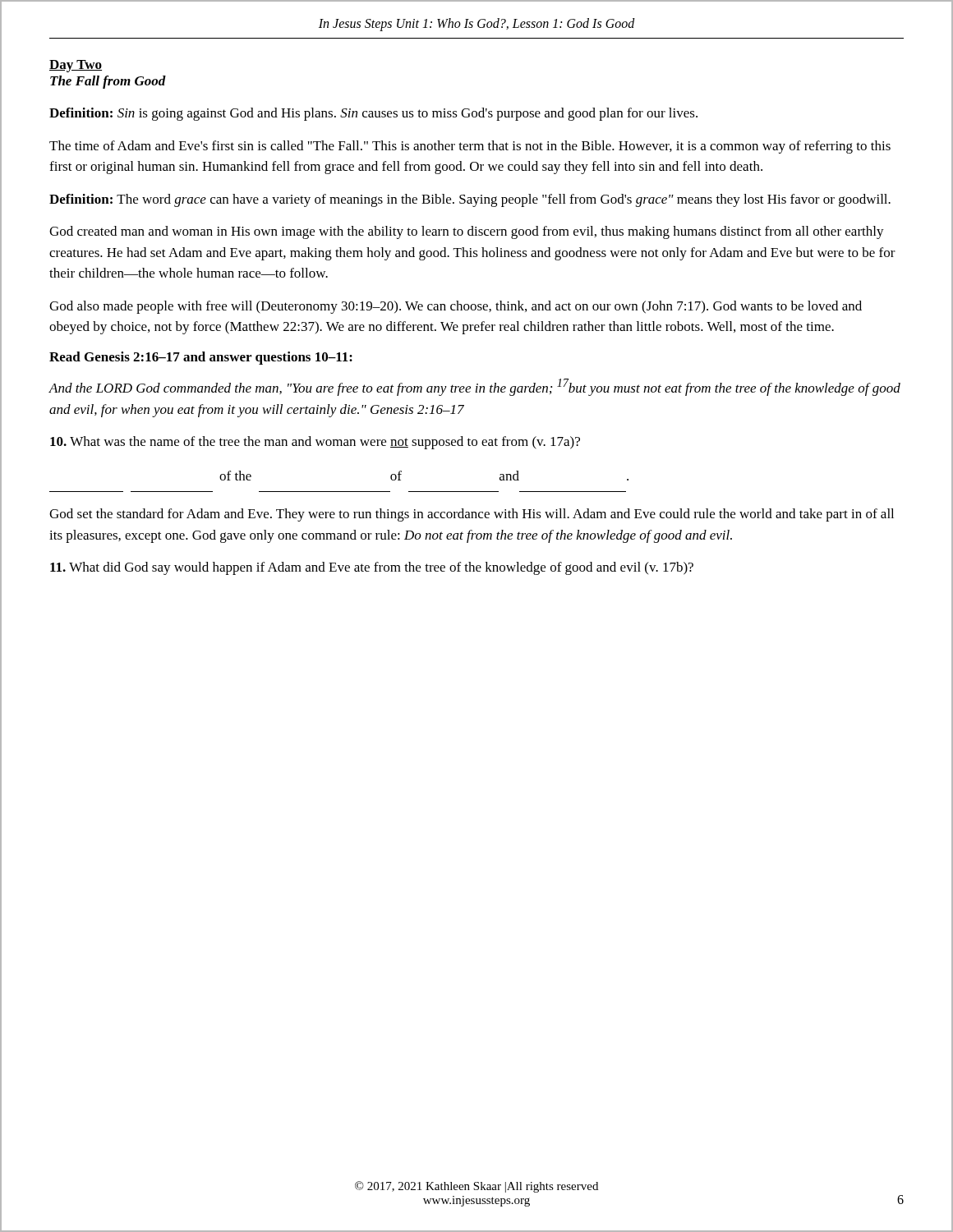Image resolution: width=953 pixels, height=1232 pixels.
Task: Click on the text block starting "Read Genesis 2:16–17 and answer questions 10–11:"
Action: point(201,356)
